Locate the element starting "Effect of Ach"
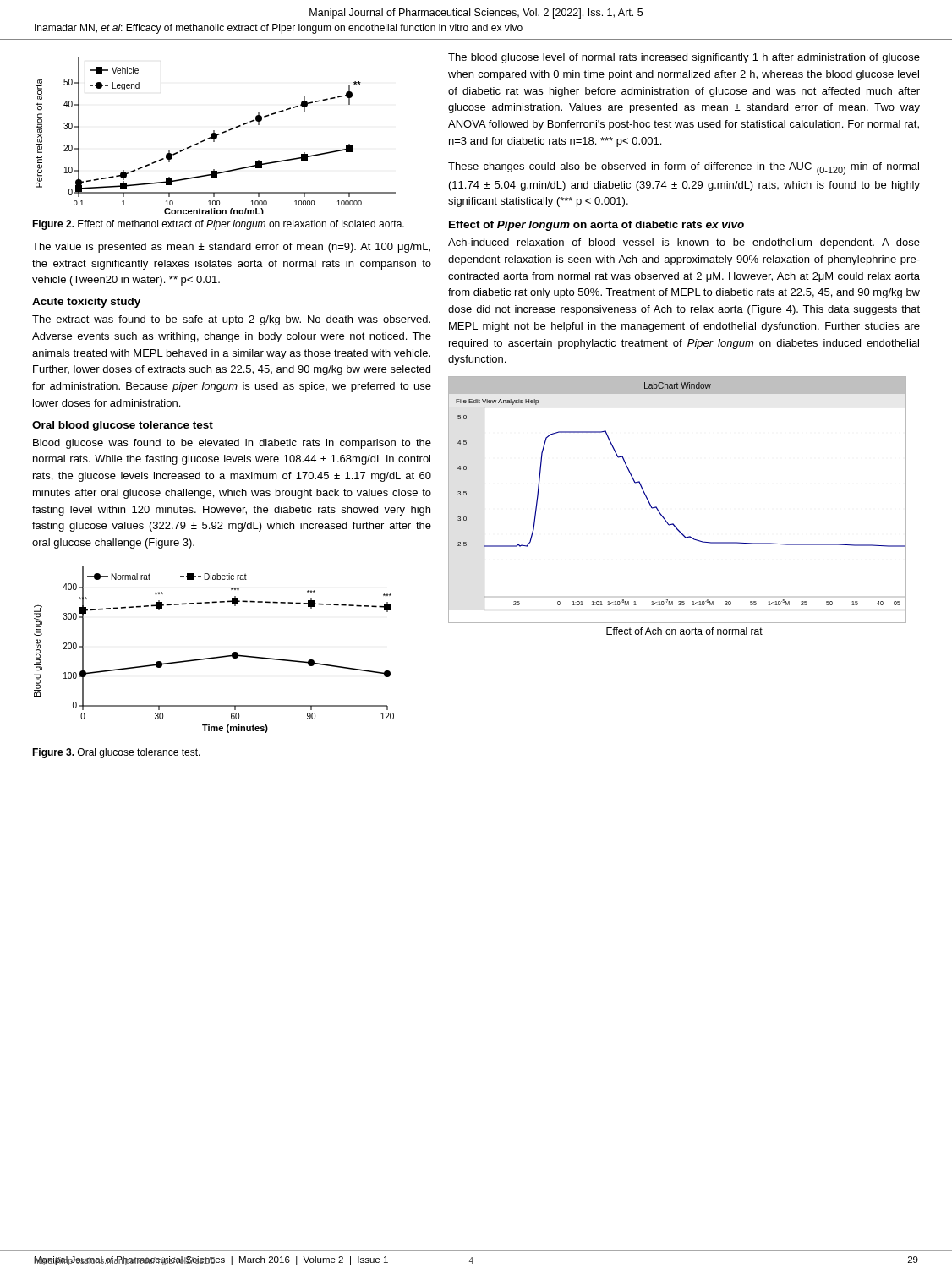This screenshot has width=952, height=1268. point(684,632)
